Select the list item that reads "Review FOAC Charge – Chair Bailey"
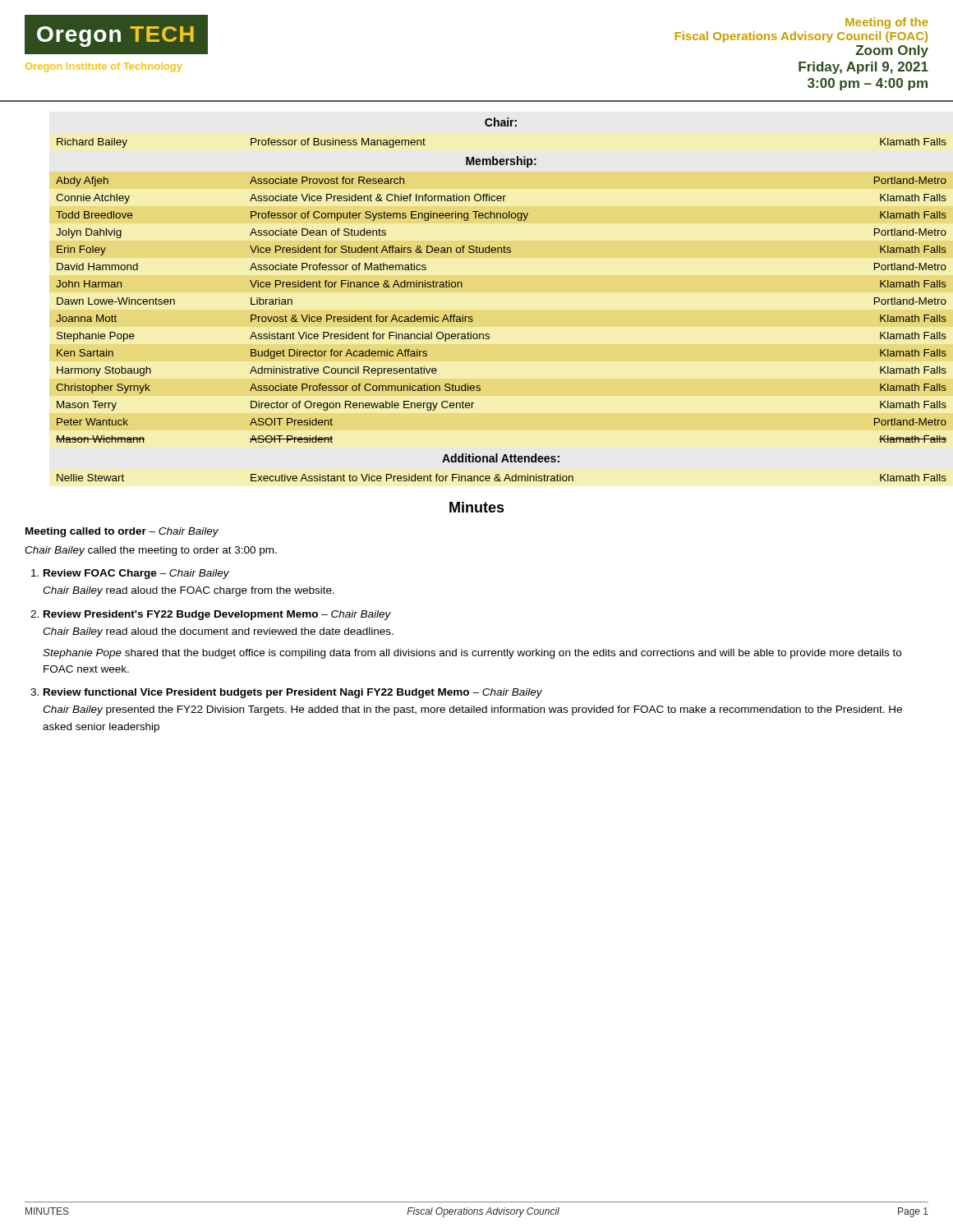 tap(130, 574)
